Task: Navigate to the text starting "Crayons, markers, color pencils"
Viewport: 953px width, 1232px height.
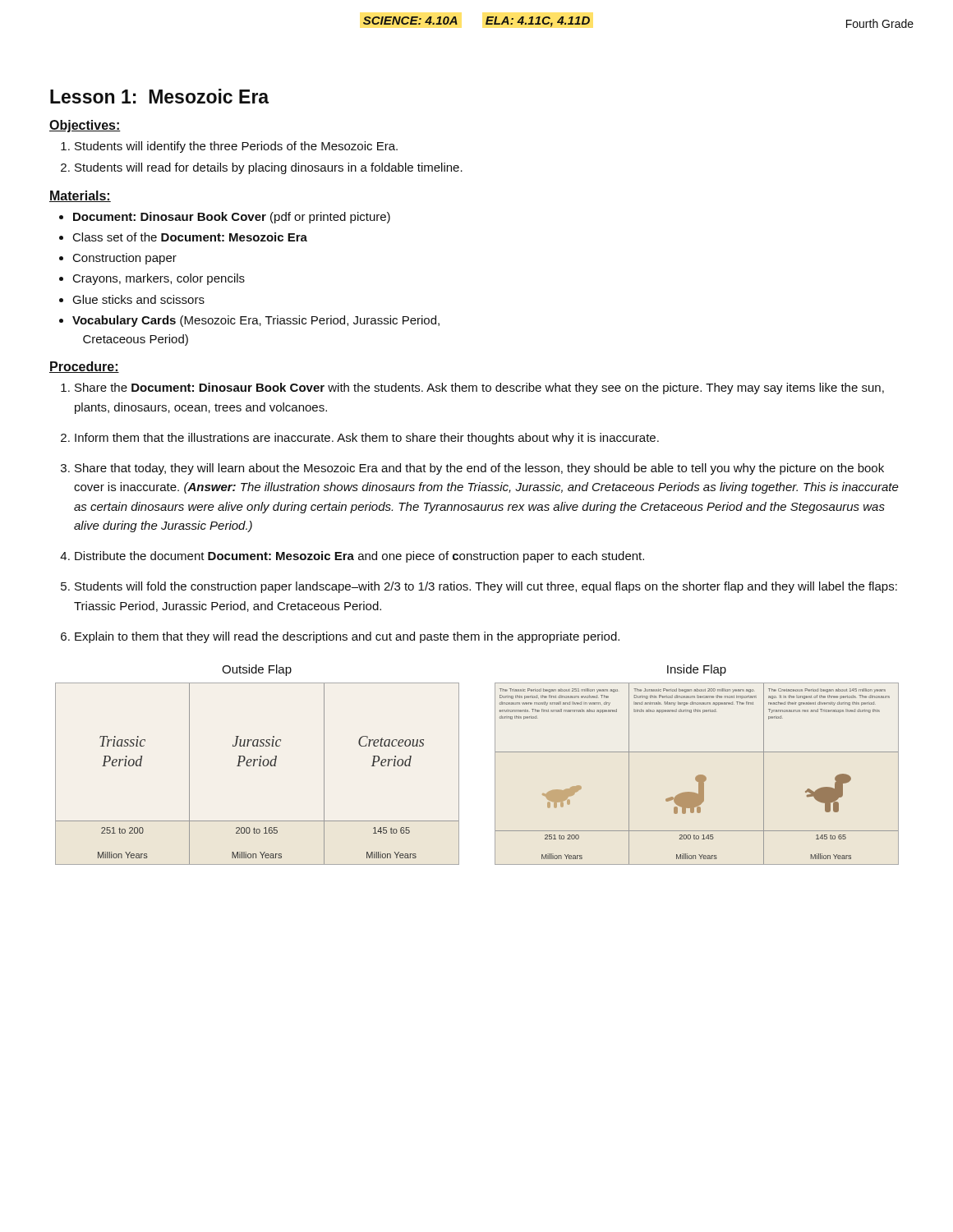Action: pos(159,278)
